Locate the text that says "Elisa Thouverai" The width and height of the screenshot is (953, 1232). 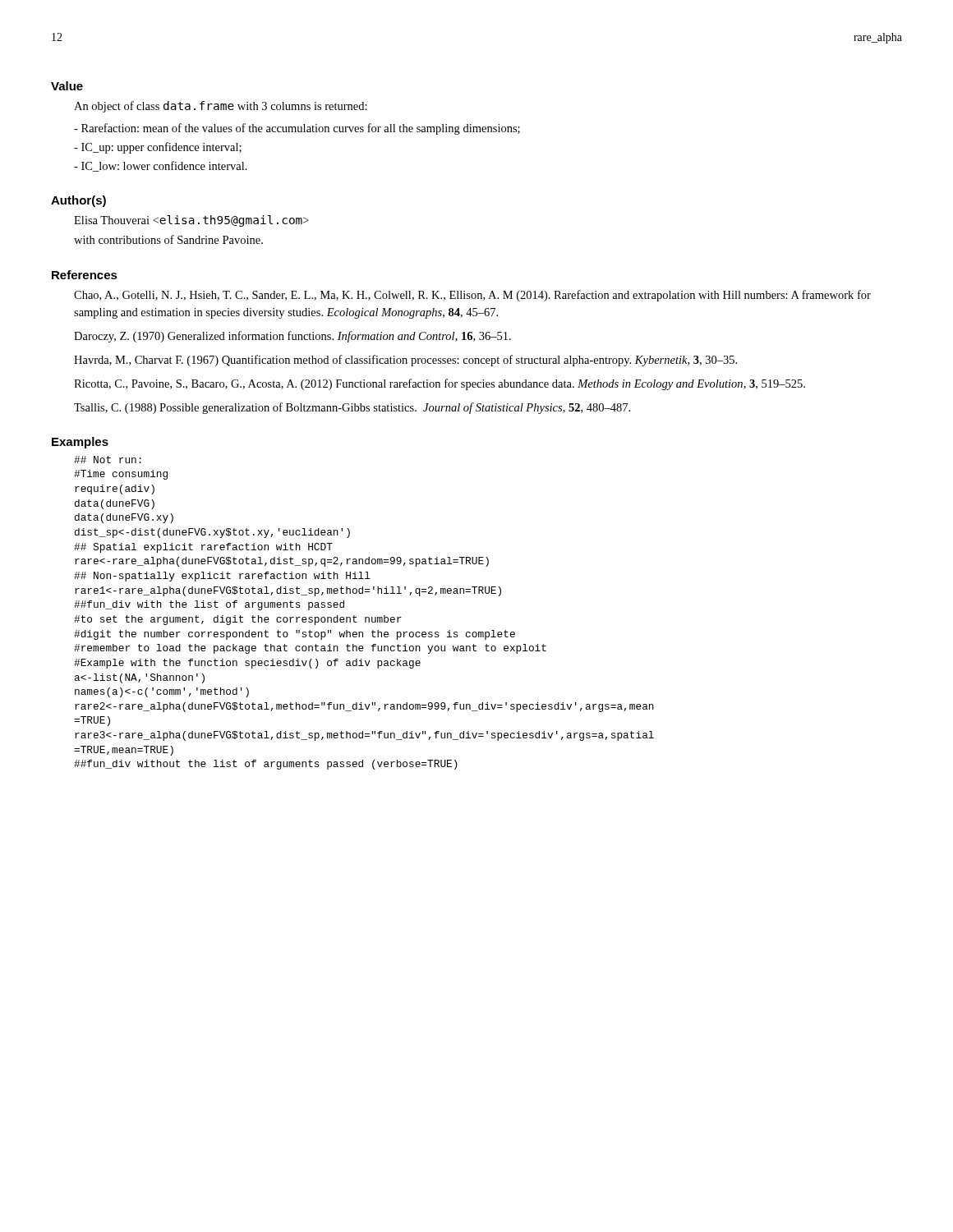(x=192, y=220)
